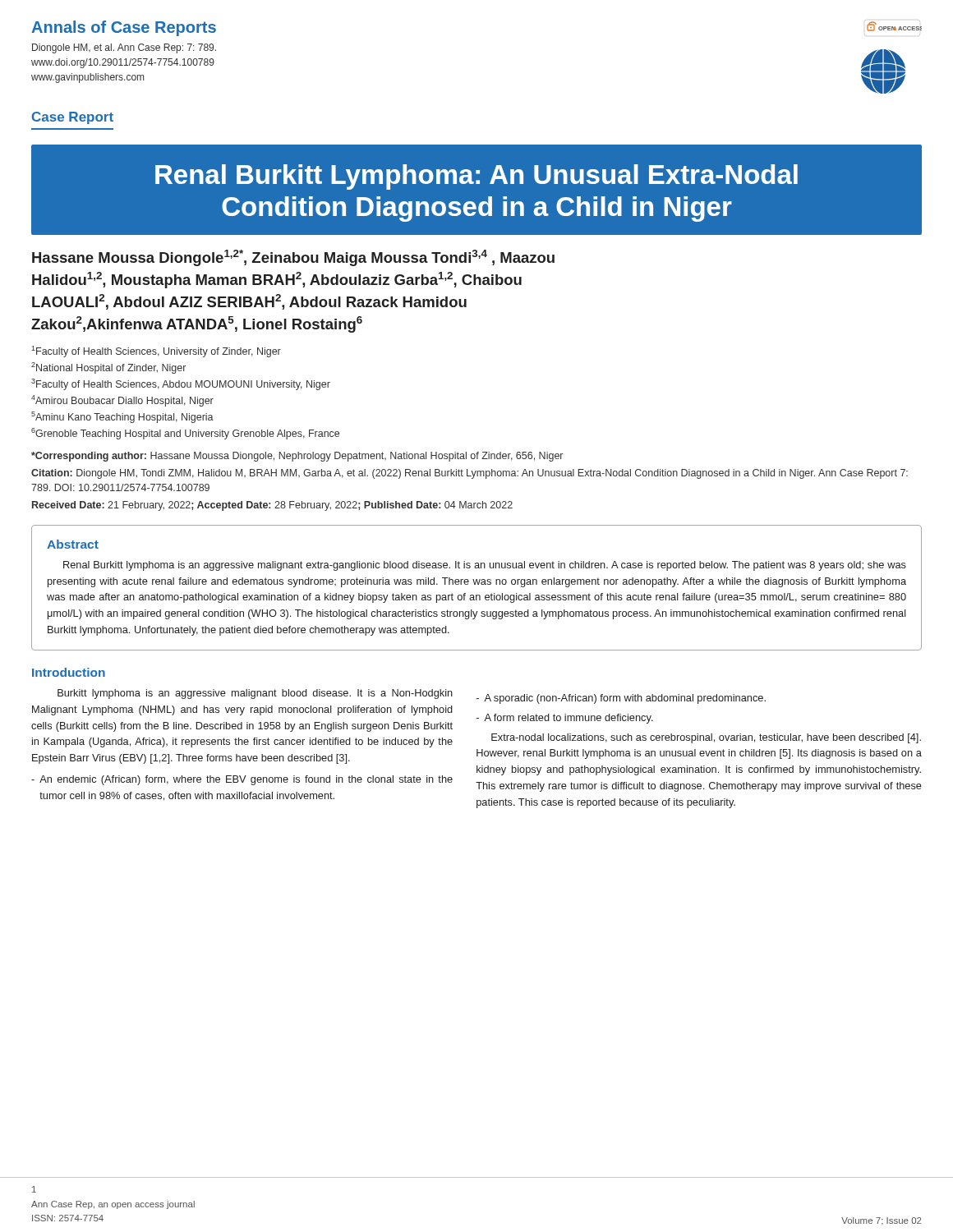Point to the passage starting "5Aminu Kano Teaching Hospital, Nigeria"

coord(122,416)
